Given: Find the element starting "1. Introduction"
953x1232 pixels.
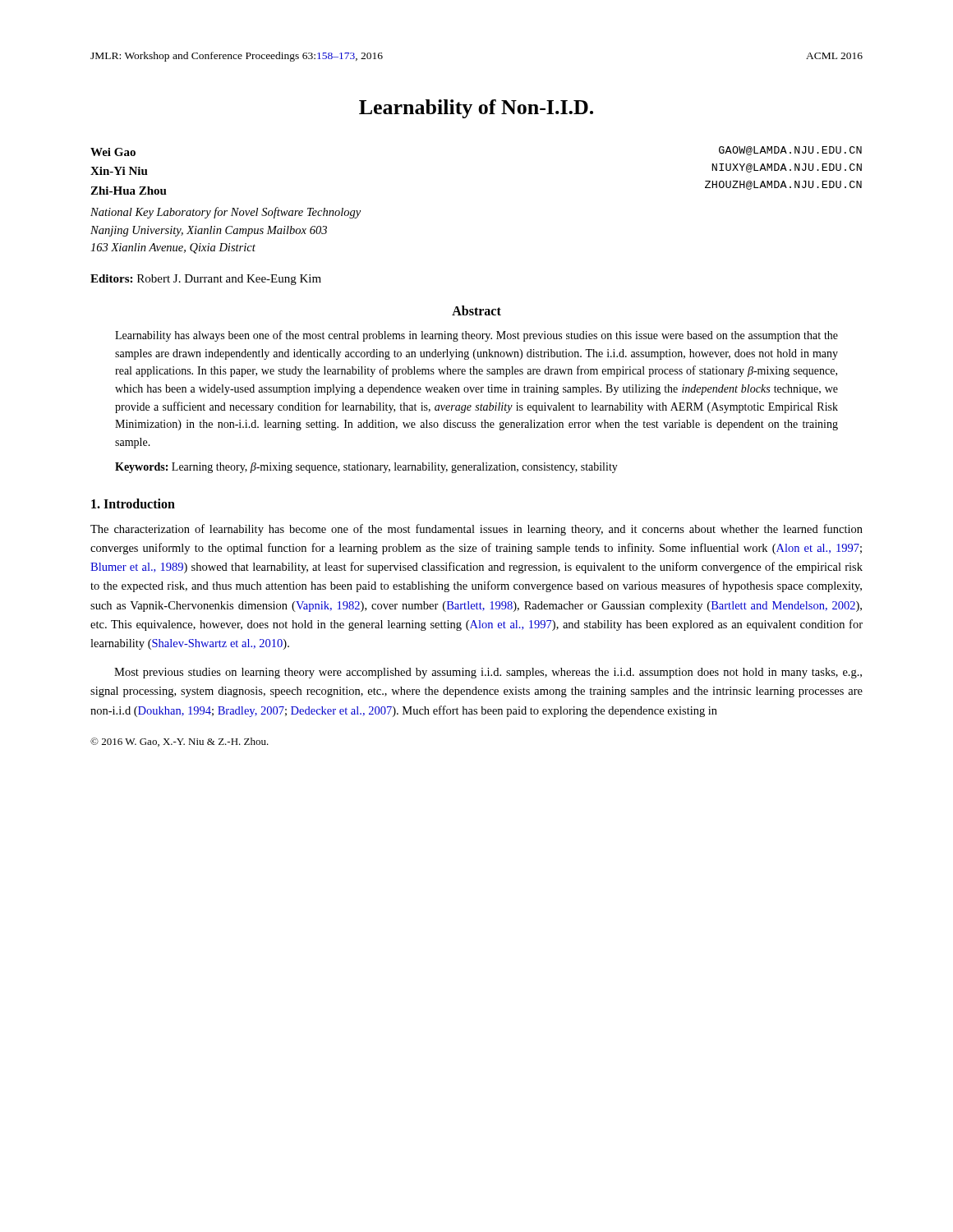Looking at the screenshot, I should point(133,504).
